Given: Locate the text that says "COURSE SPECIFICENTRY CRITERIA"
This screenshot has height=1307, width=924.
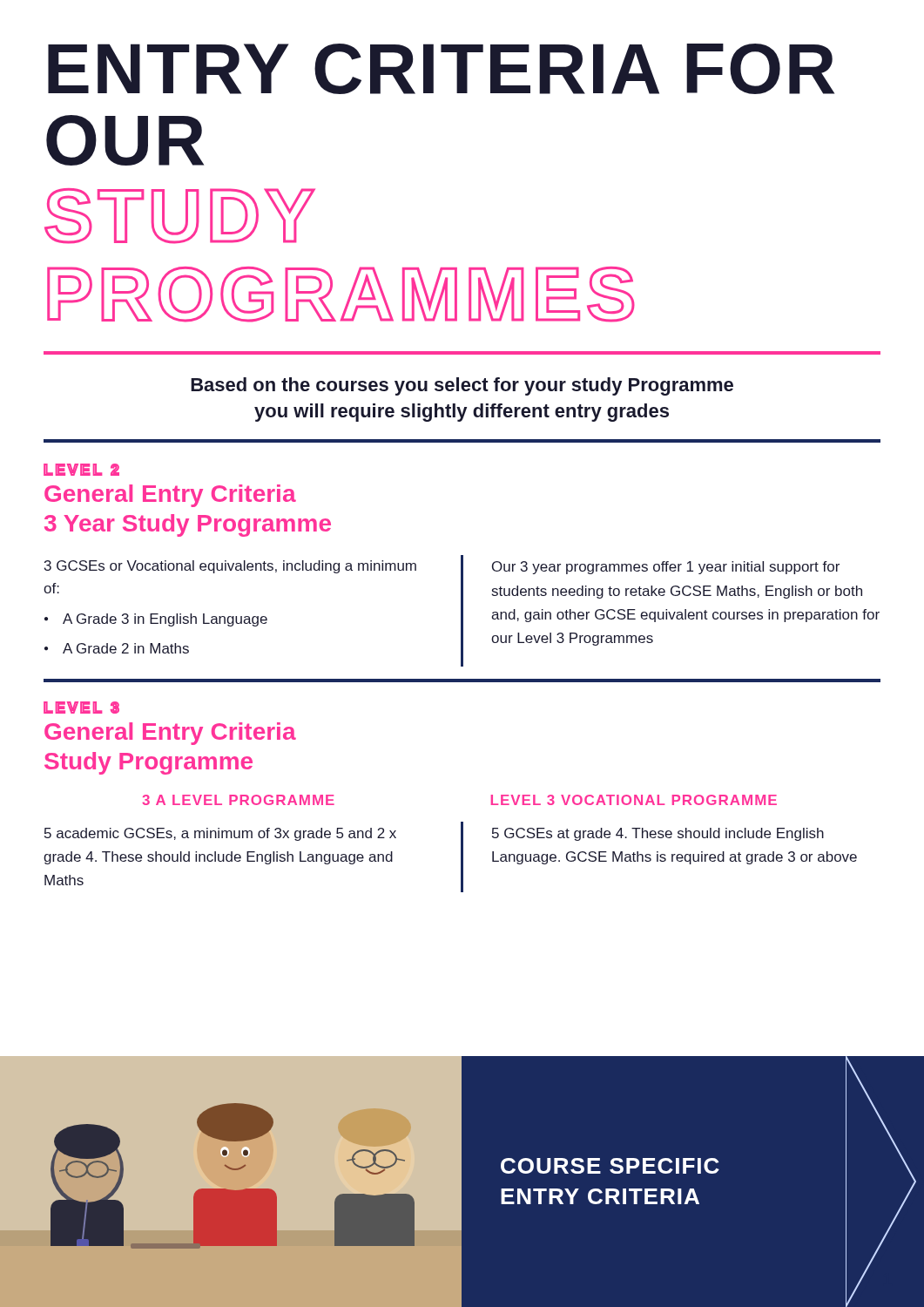Looking at the screenshot, I should click(x=712, y=1182).
